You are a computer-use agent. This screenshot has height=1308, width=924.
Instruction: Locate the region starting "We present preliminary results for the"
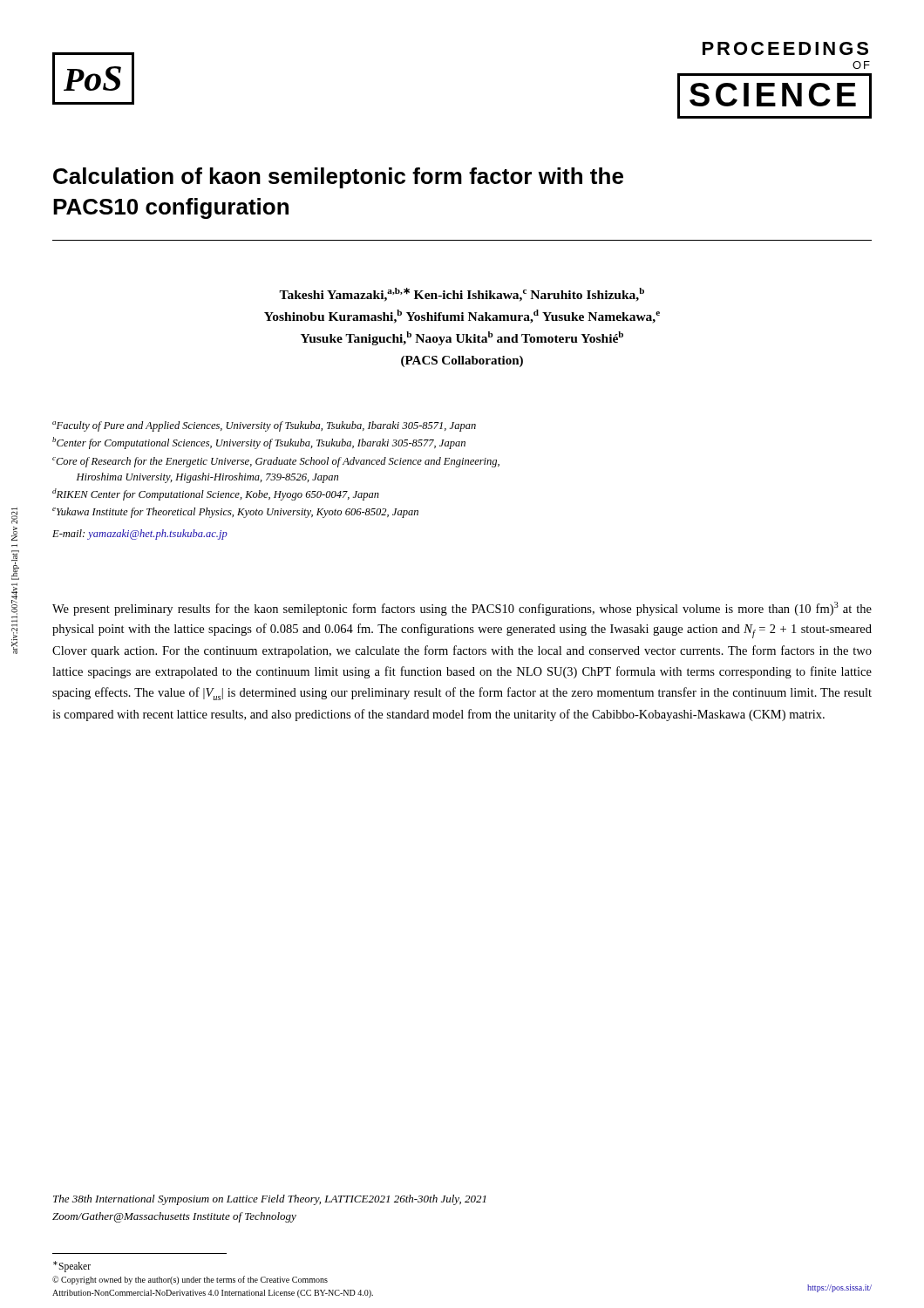(x=462, y=661)
